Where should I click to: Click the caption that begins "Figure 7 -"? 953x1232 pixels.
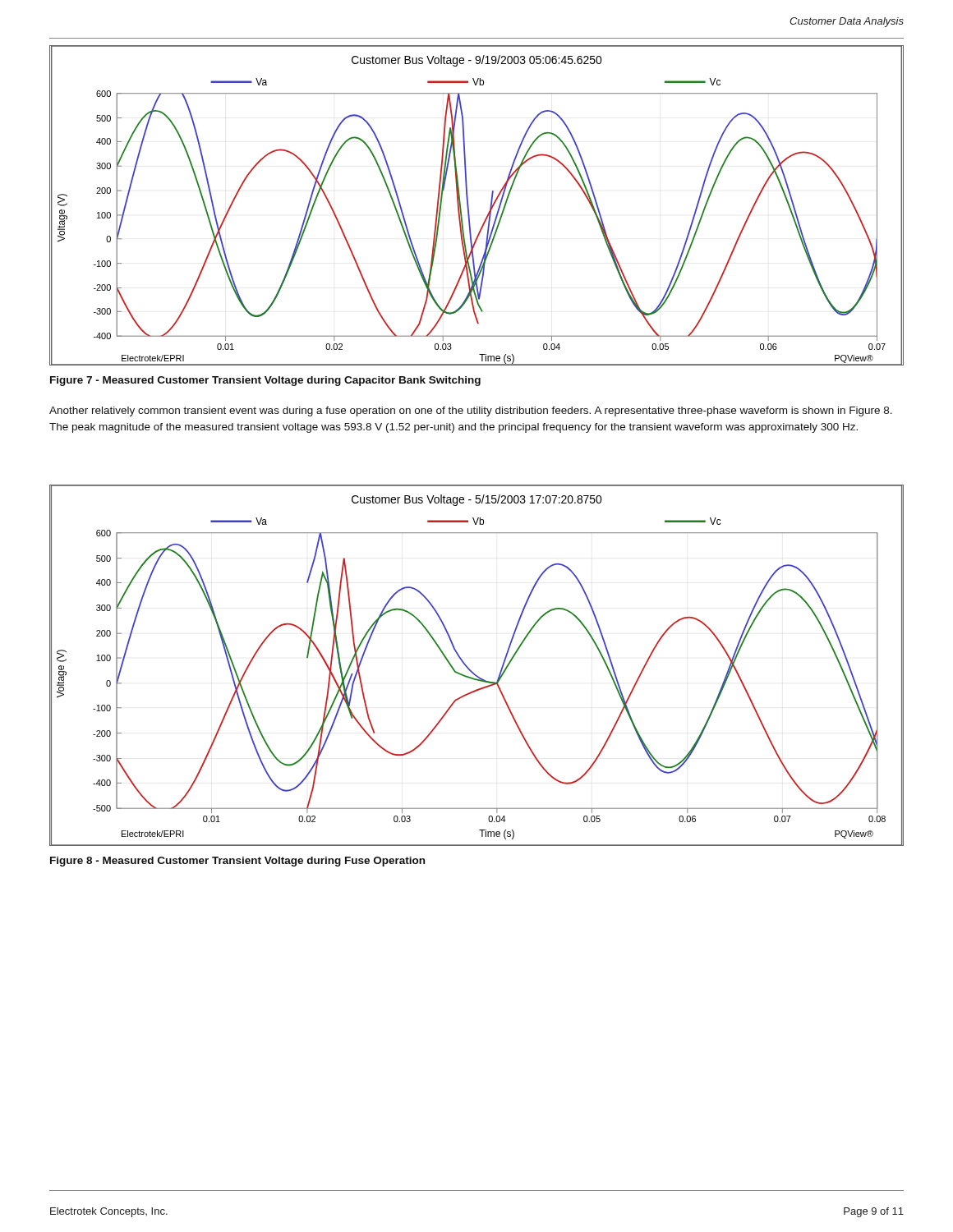click(x=265, y=380)
